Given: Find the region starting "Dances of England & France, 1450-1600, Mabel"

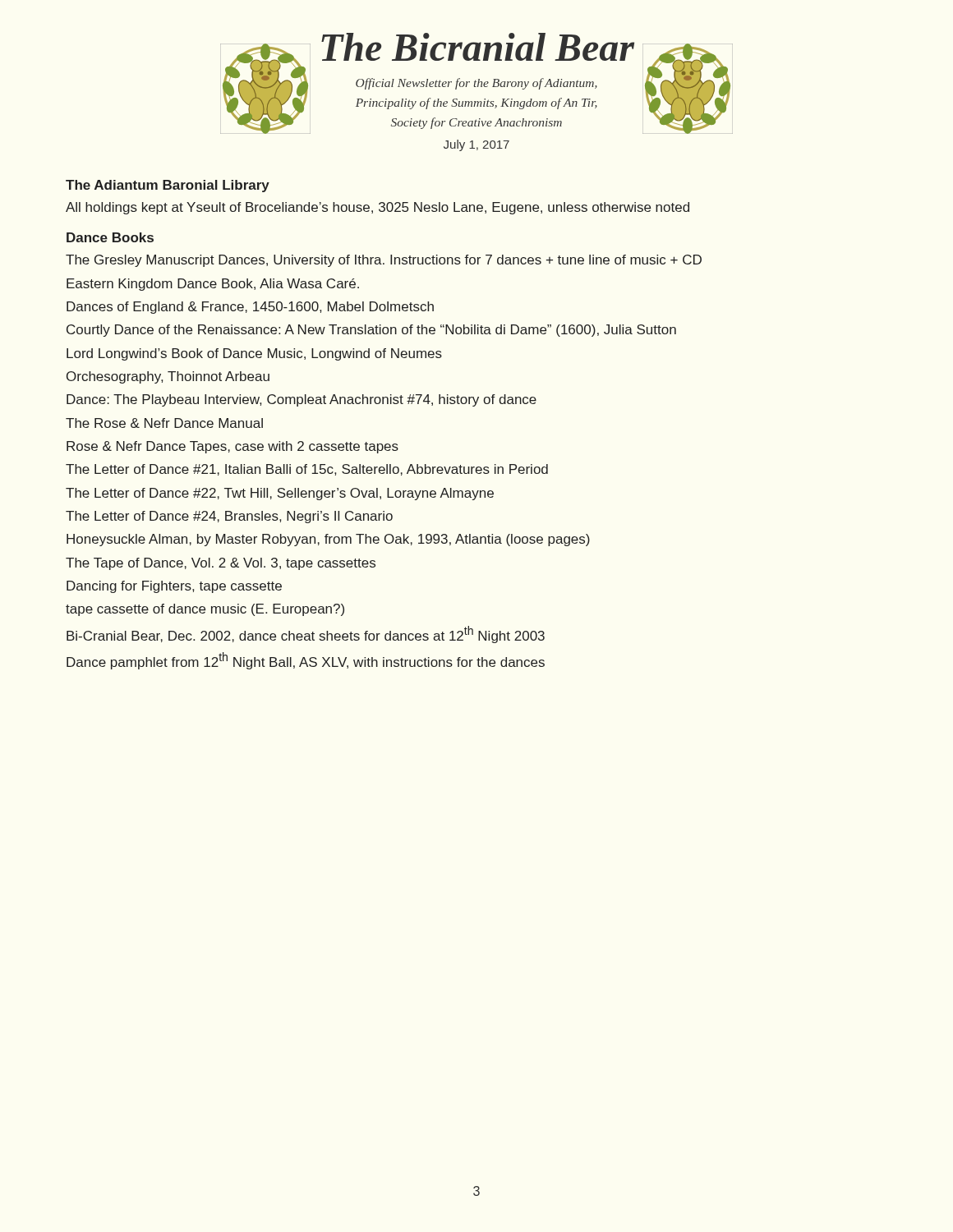Looking at the screenshot, I should 250,307.
